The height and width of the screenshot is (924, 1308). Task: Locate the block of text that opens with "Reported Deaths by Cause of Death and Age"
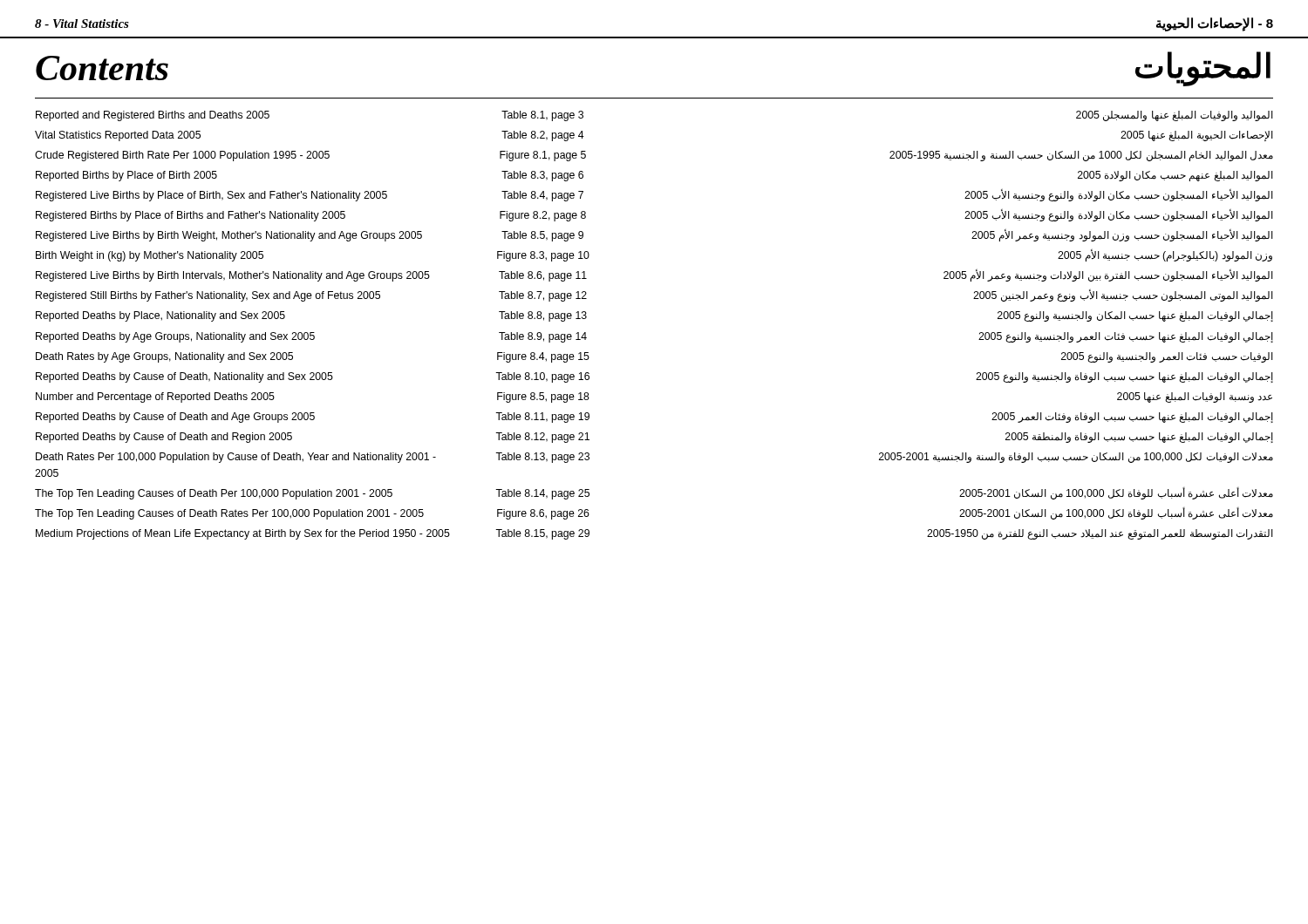(175, 416)
